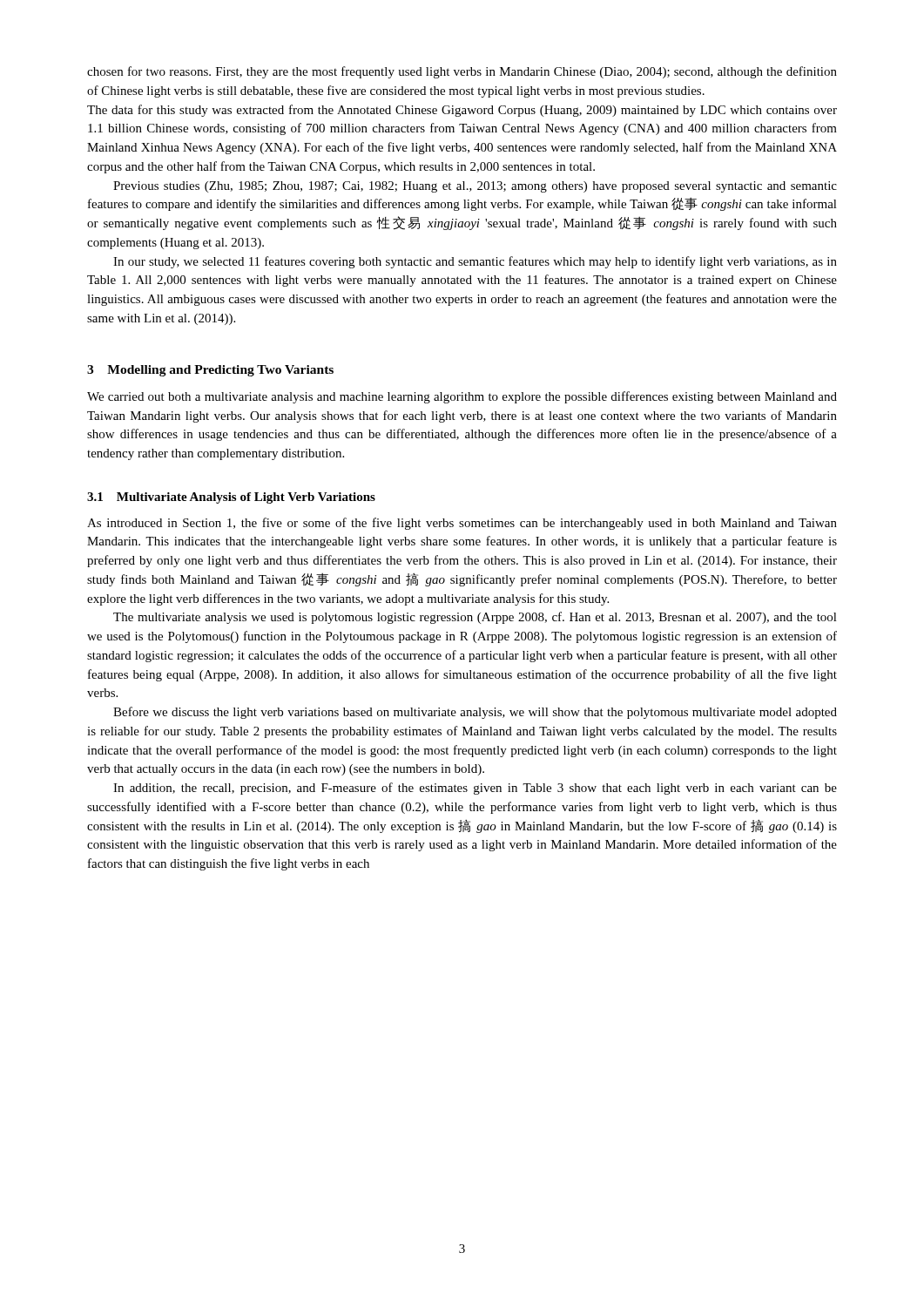
Task: Locate the element starting "chosen for two"
Action: point(462,195)
